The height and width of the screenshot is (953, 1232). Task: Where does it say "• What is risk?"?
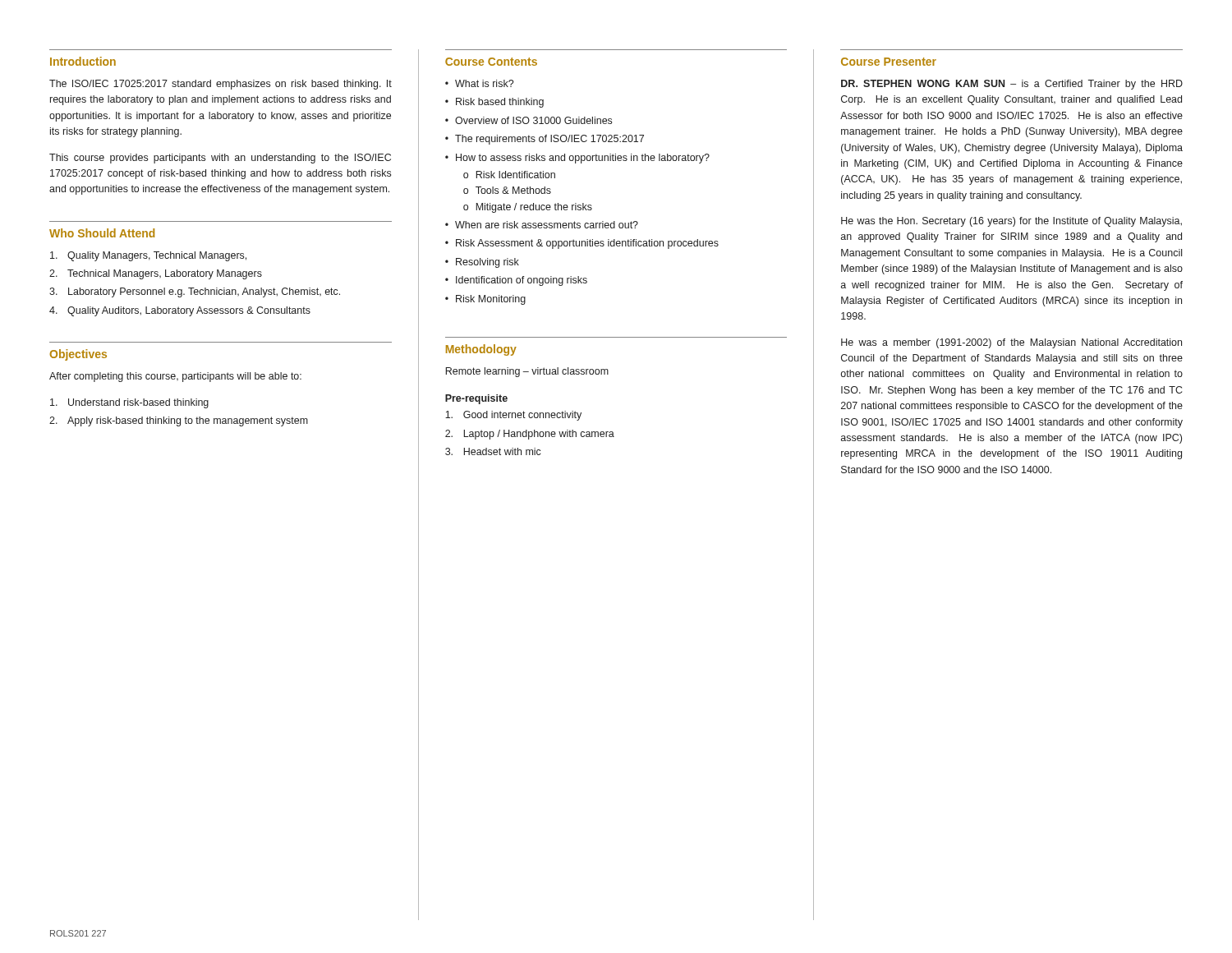[x=479, y=84]
